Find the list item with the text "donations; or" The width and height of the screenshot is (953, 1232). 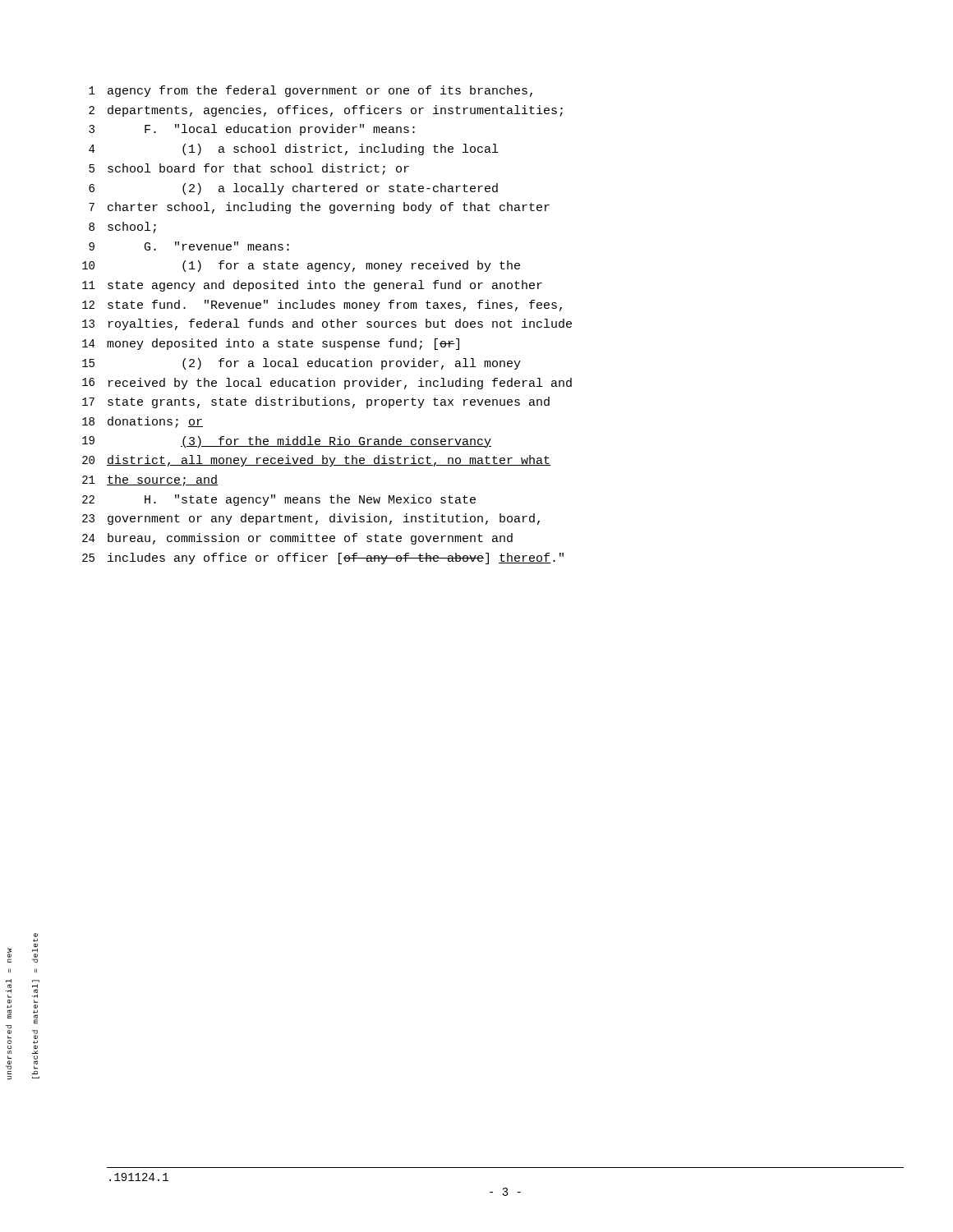click(155, 422)
